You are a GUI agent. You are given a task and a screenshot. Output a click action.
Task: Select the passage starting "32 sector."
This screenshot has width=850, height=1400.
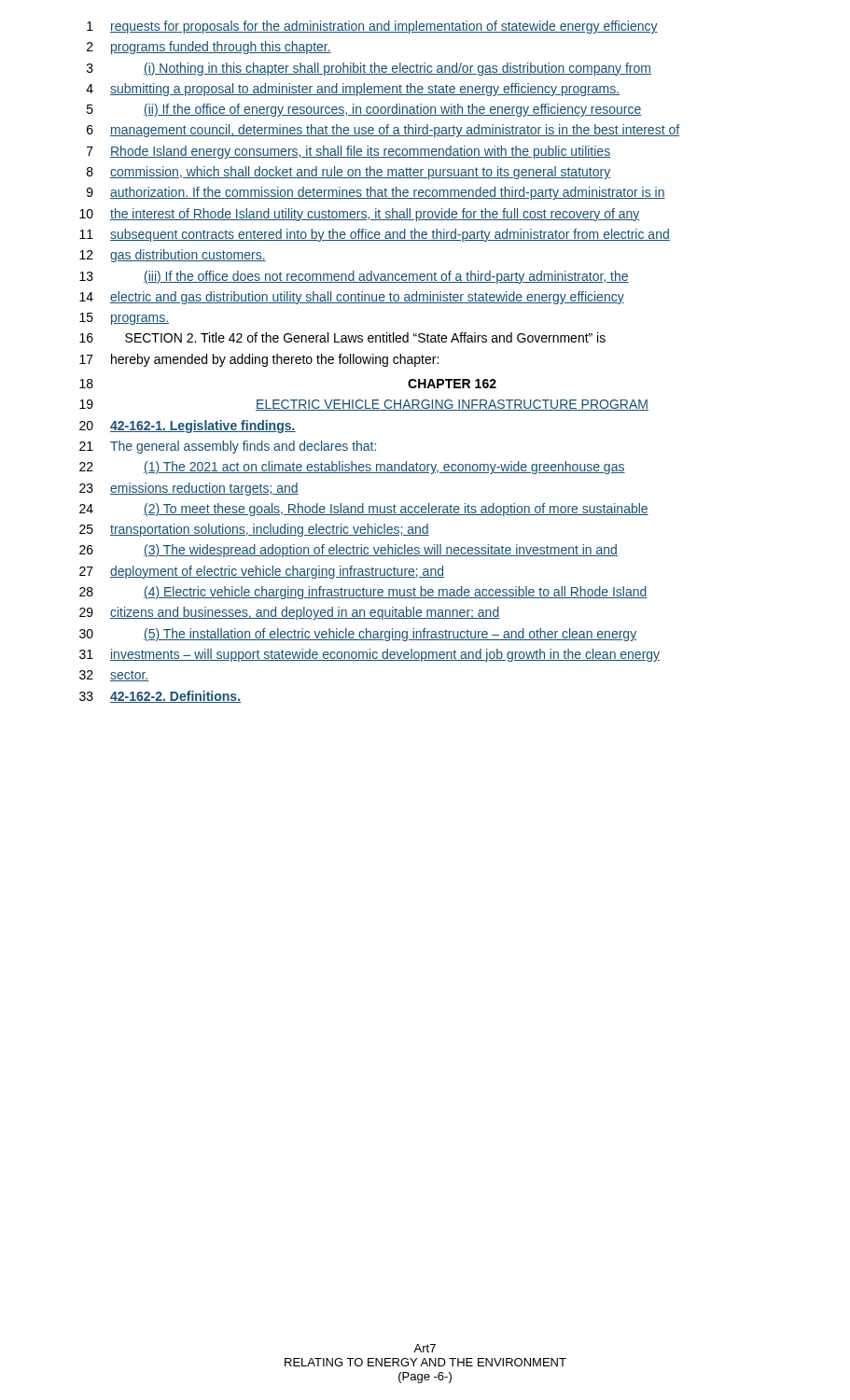(x=114, y=676)
